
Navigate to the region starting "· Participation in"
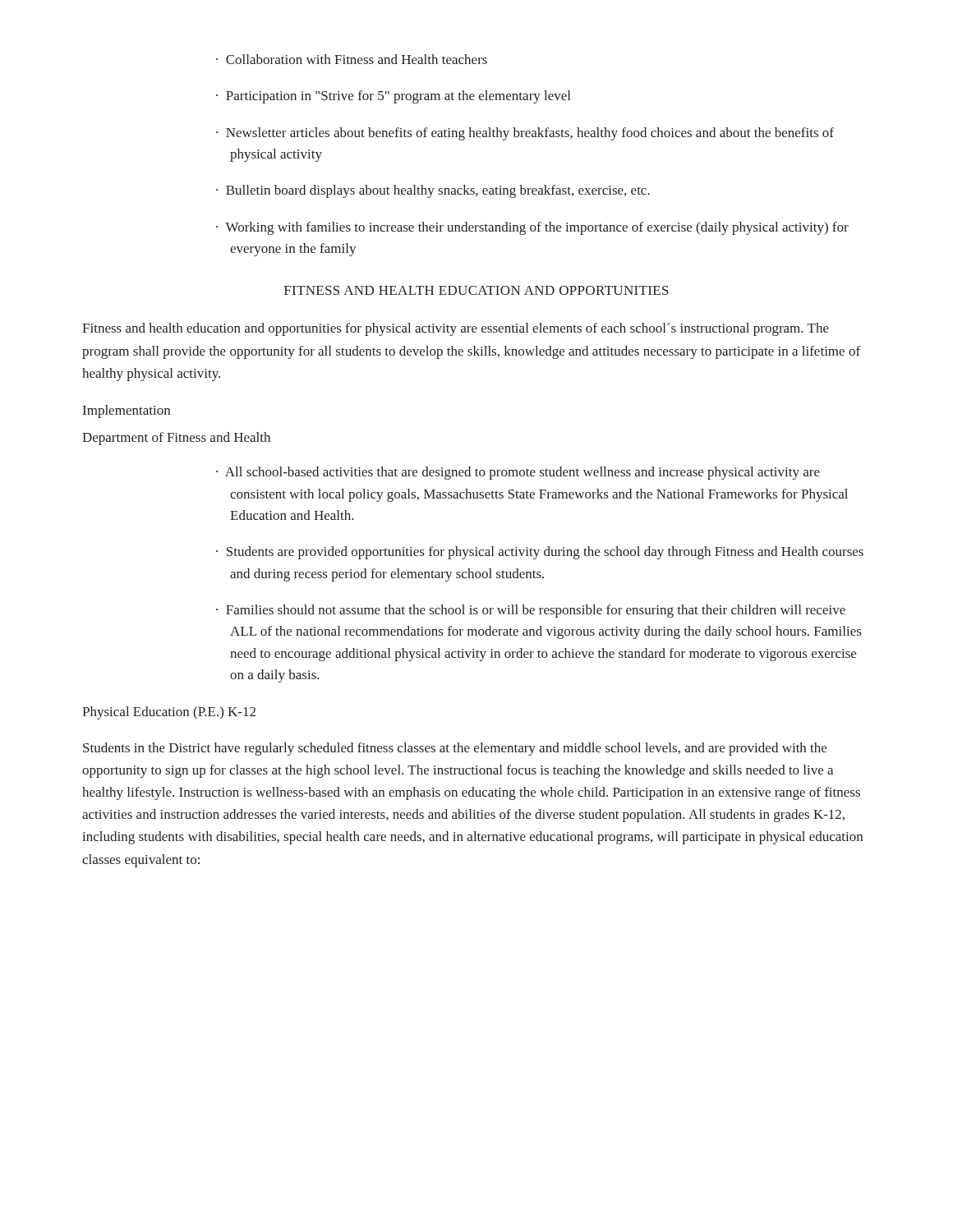coord(393,96)
